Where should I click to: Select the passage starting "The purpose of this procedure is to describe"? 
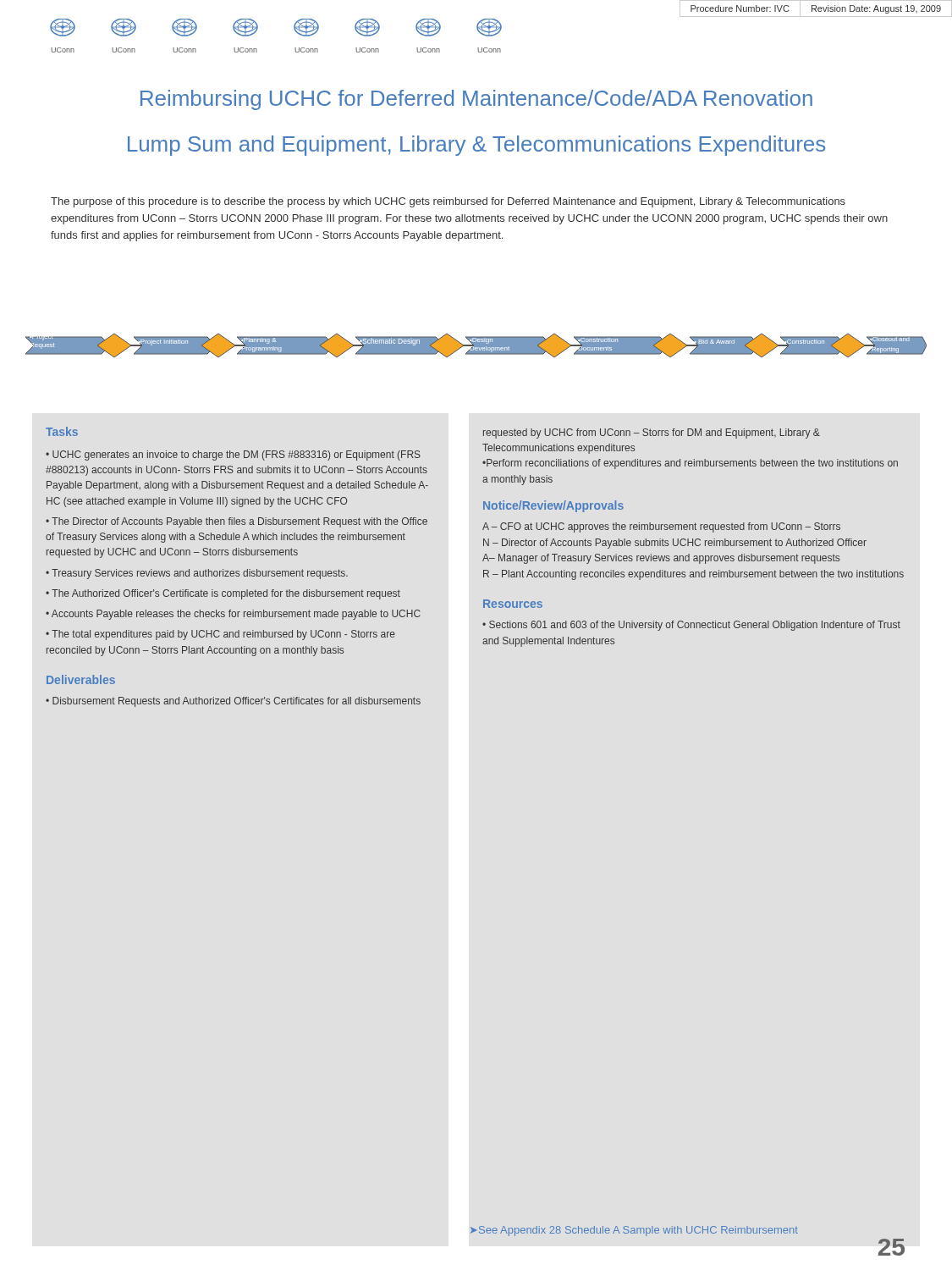(x=469, y=218)
